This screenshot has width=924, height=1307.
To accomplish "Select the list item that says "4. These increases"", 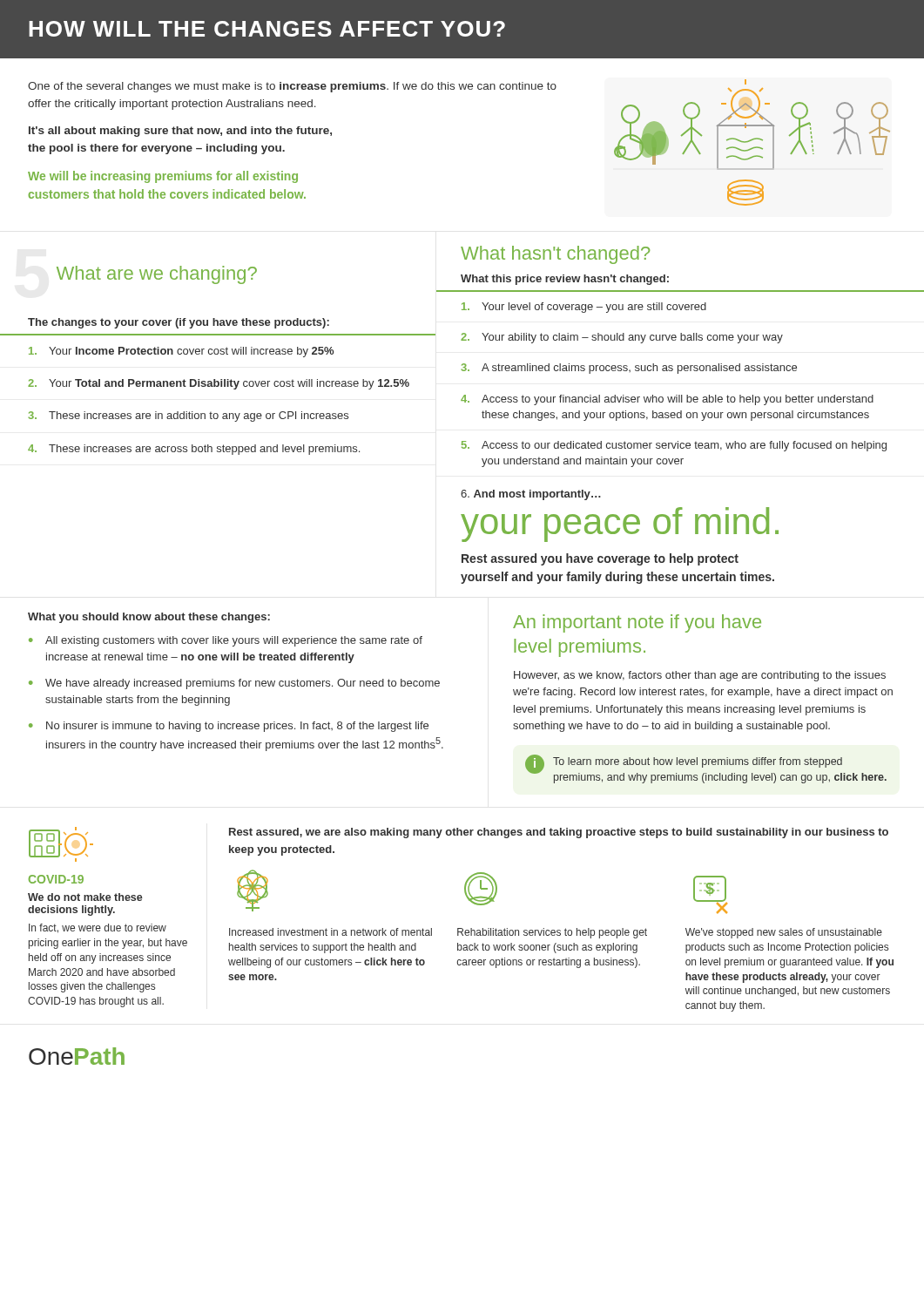I will [x=194, y=448].
